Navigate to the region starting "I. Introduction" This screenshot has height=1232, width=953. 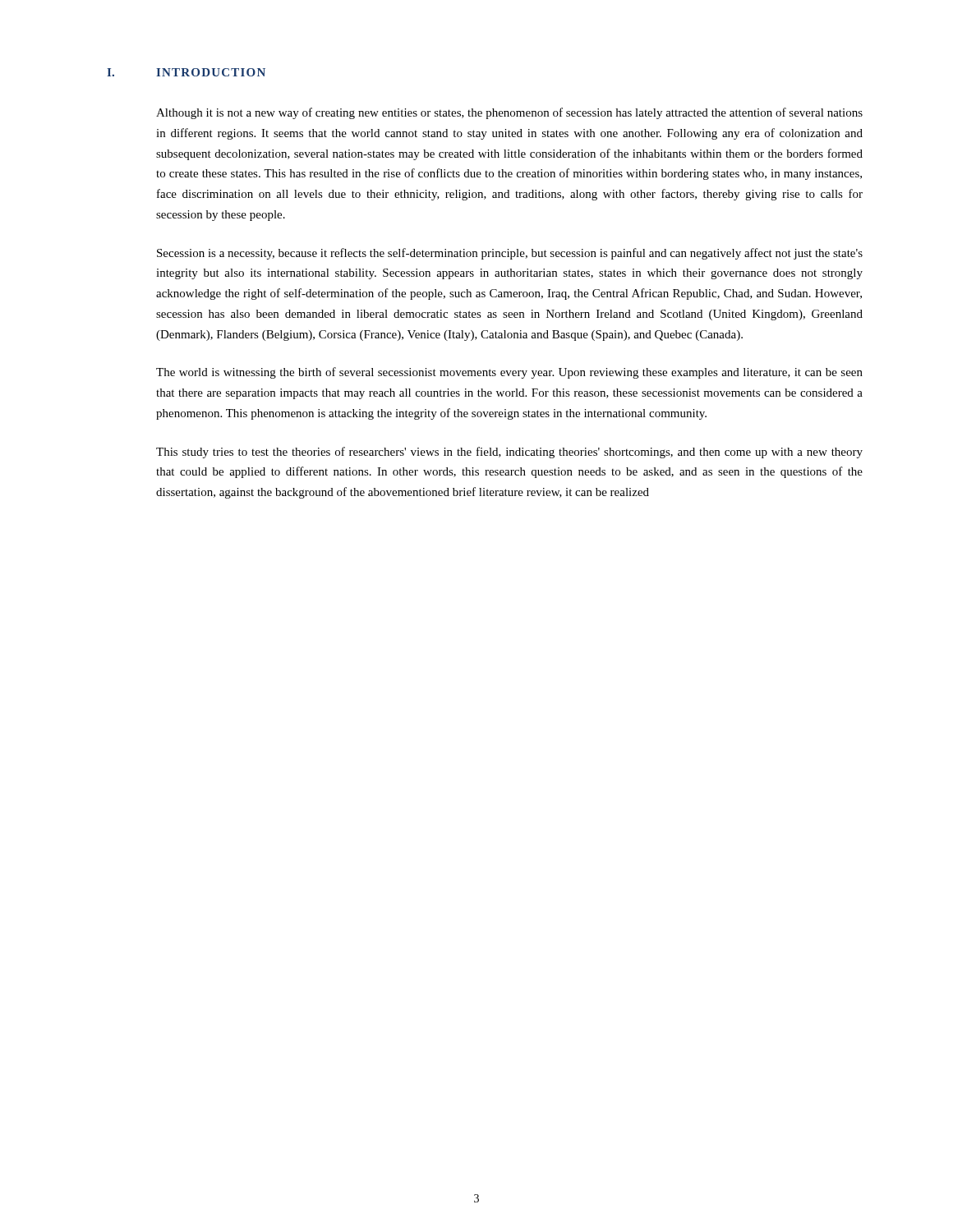click(187, 73)
